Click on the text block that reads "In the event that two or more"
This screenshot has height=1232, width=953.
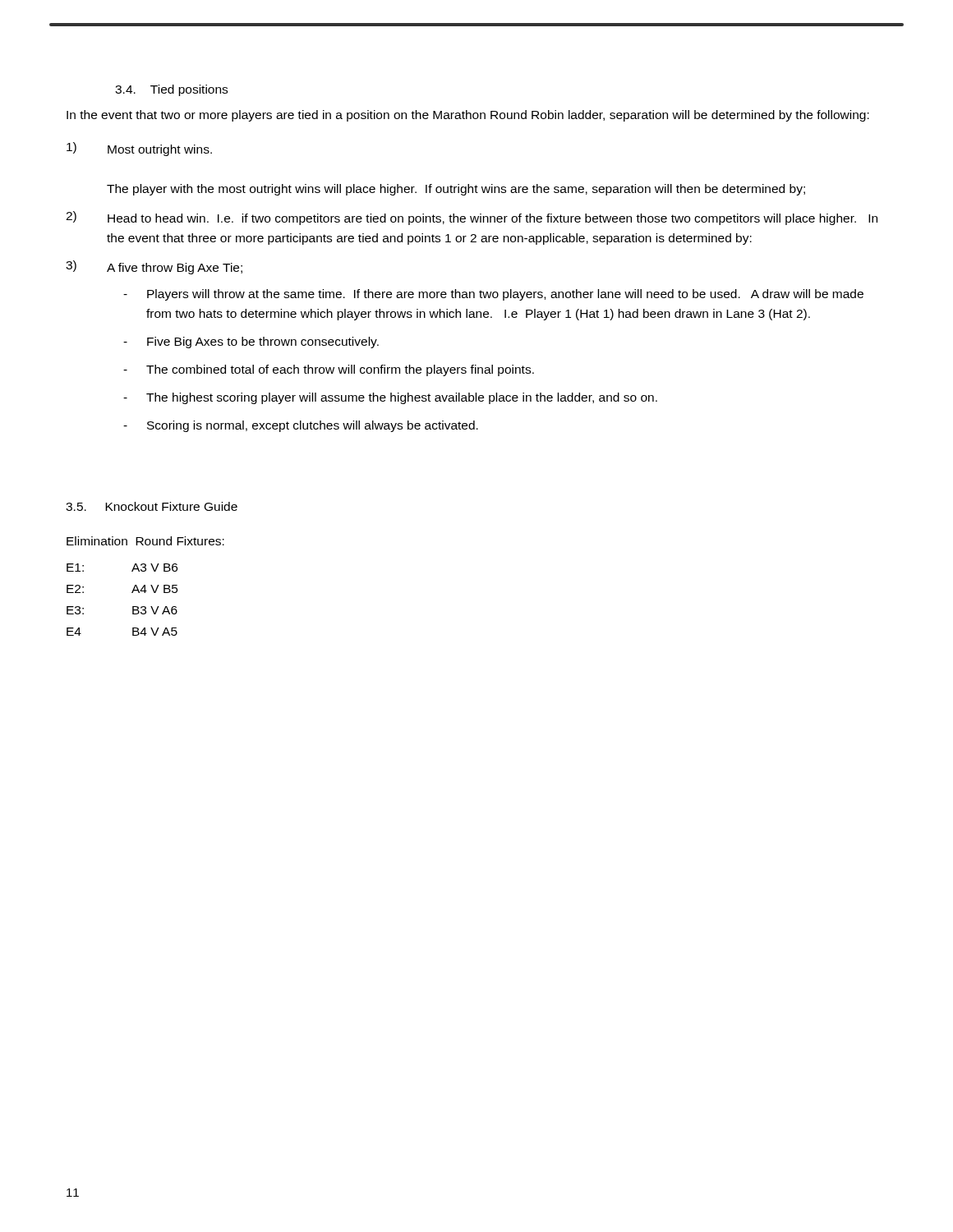point(468,115)
